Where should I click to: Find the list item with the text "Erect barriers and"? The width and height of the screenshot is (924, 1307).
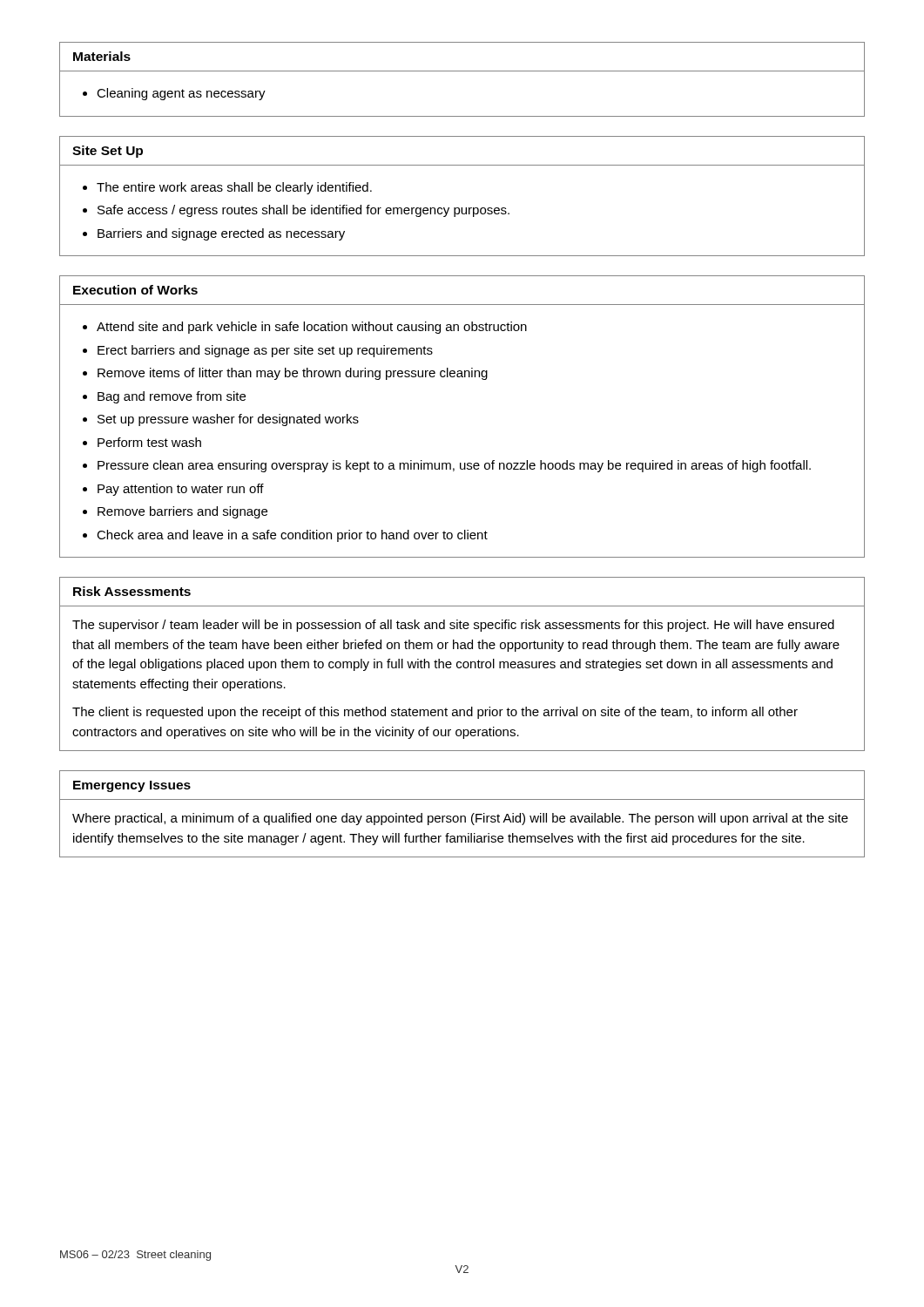click(265, 349)
